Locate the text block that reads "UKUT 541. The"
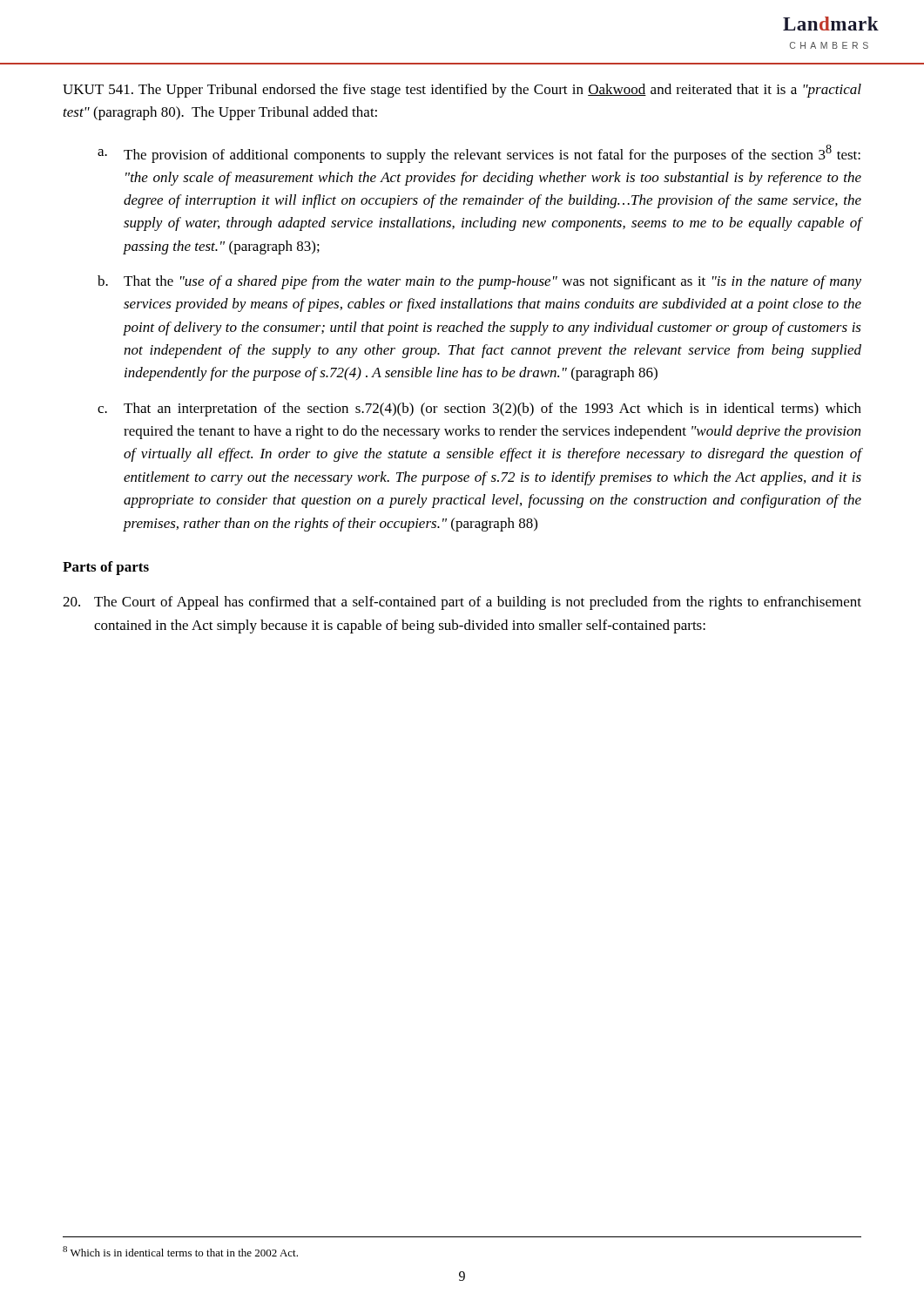924x1307 pixels. coord(462,101)
